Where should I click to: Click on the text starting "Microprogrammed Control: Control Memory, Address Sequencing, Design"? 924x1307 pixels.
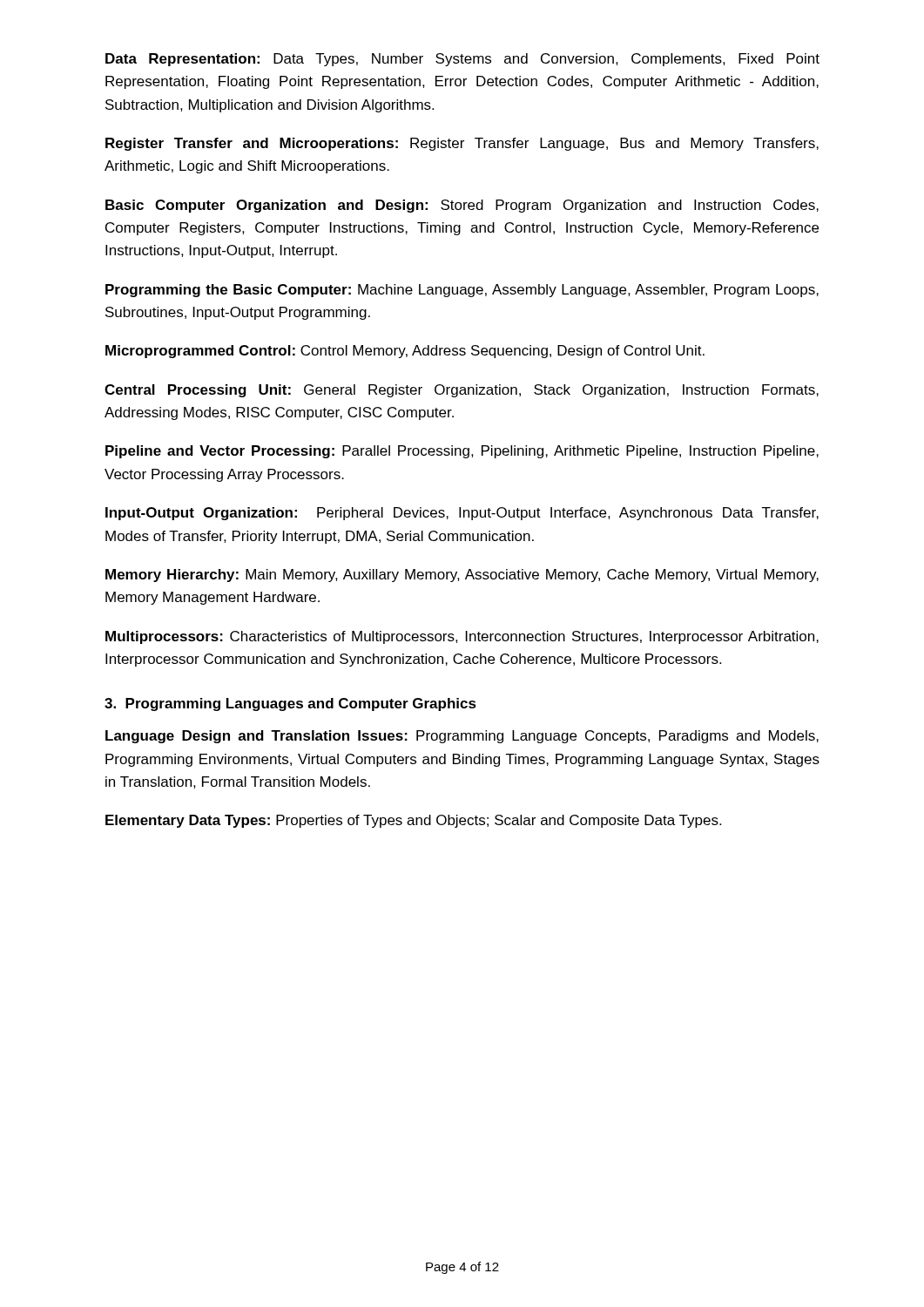[x=405, y=351]
